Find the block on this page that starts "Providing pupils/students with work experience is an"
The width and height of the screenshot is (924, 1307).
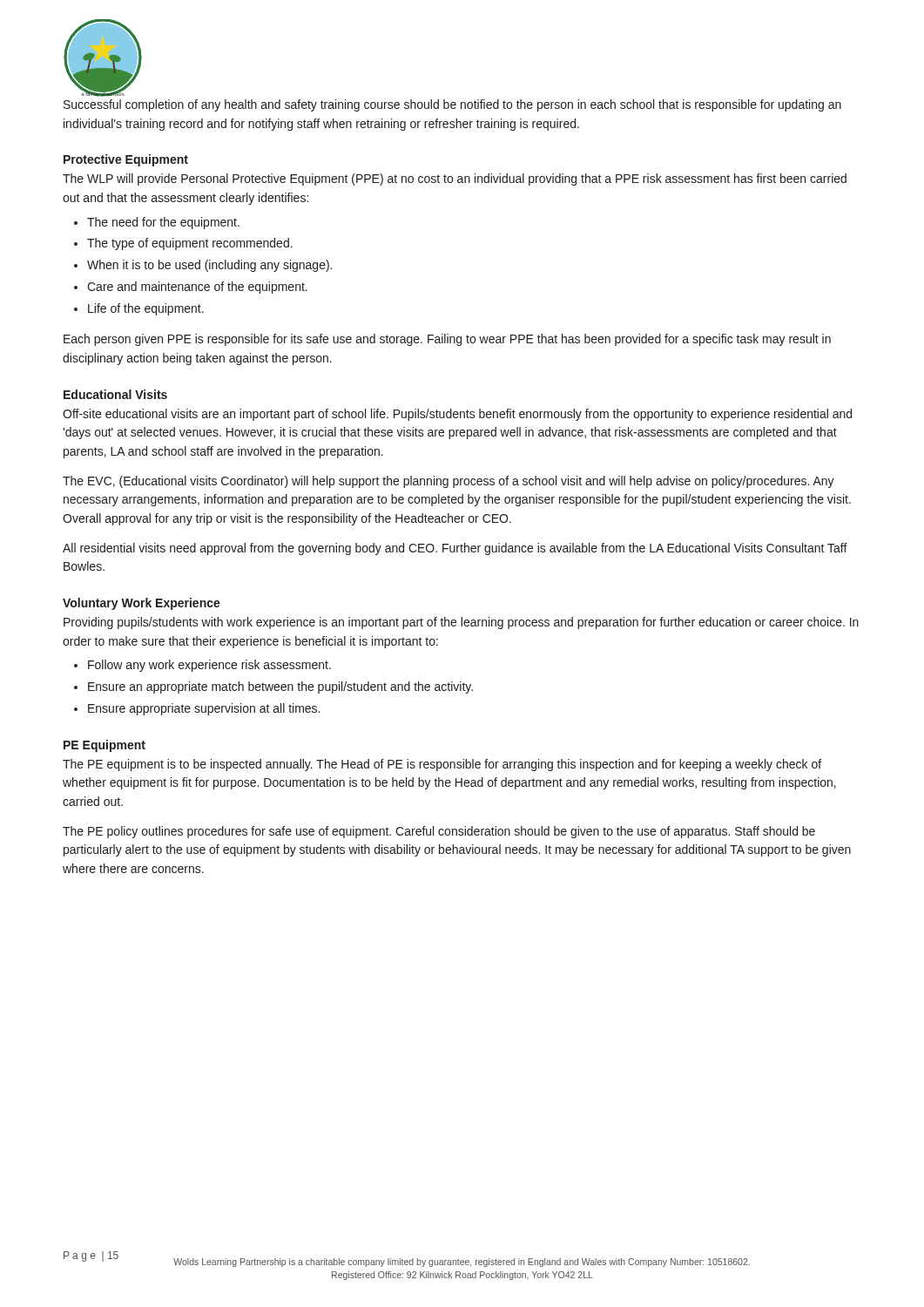coord(462,632)
